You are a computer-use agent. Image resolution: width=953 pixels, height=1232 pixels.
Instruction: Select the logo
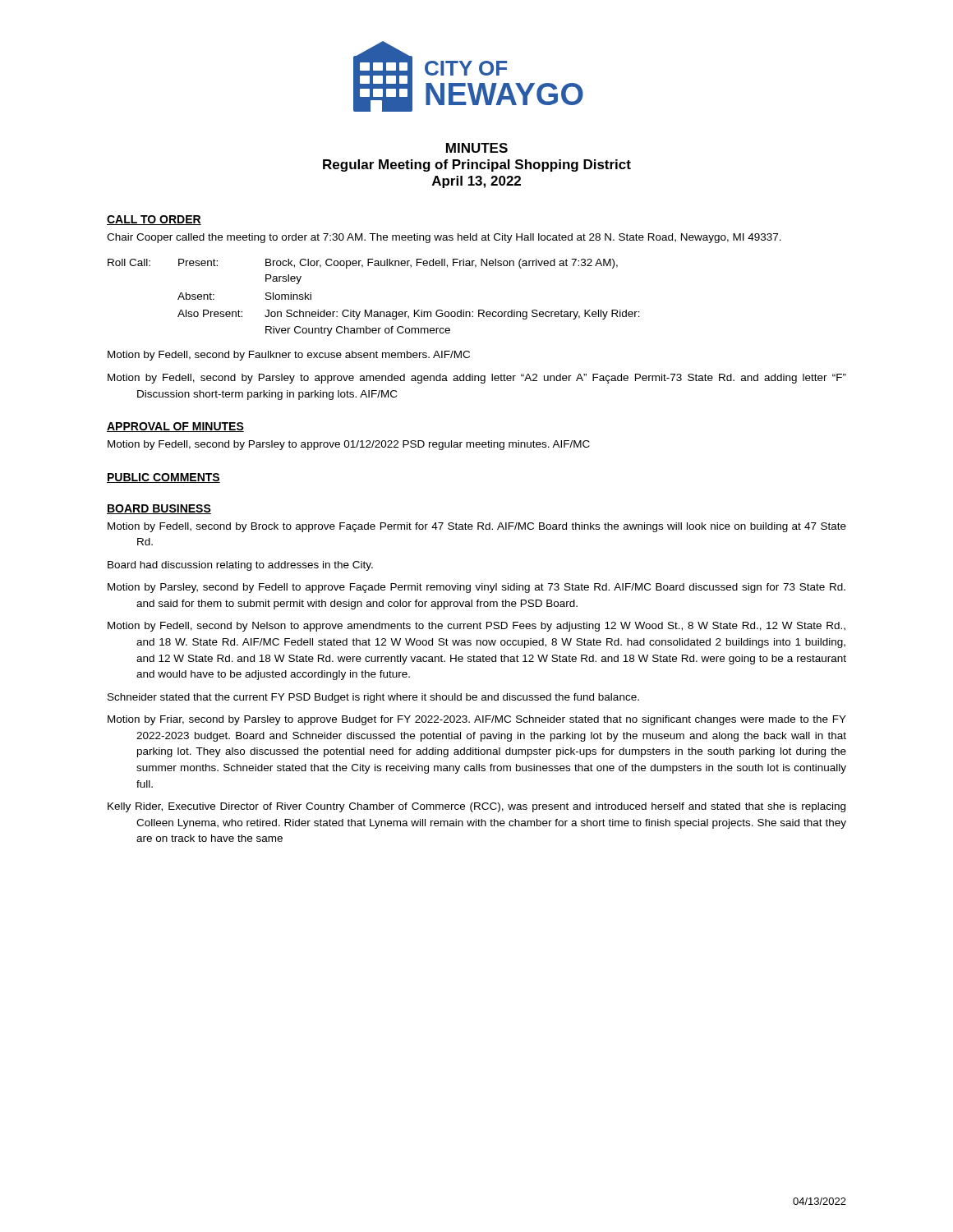(476, 79)
